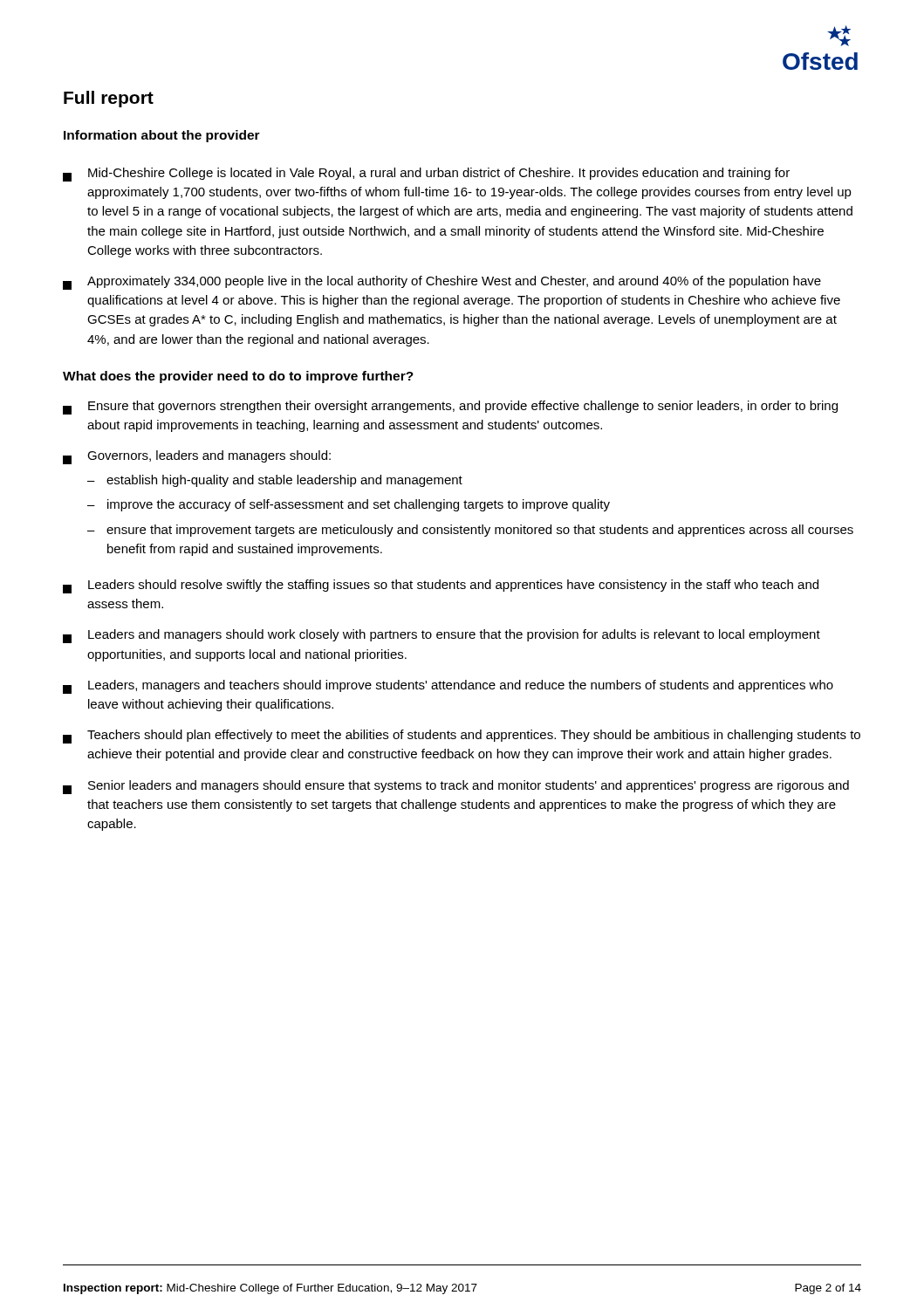The image size is (924, 1309).
Task: Click the passage that begins "Governors, leaders and managers"
Action: [x=462, y=505]
